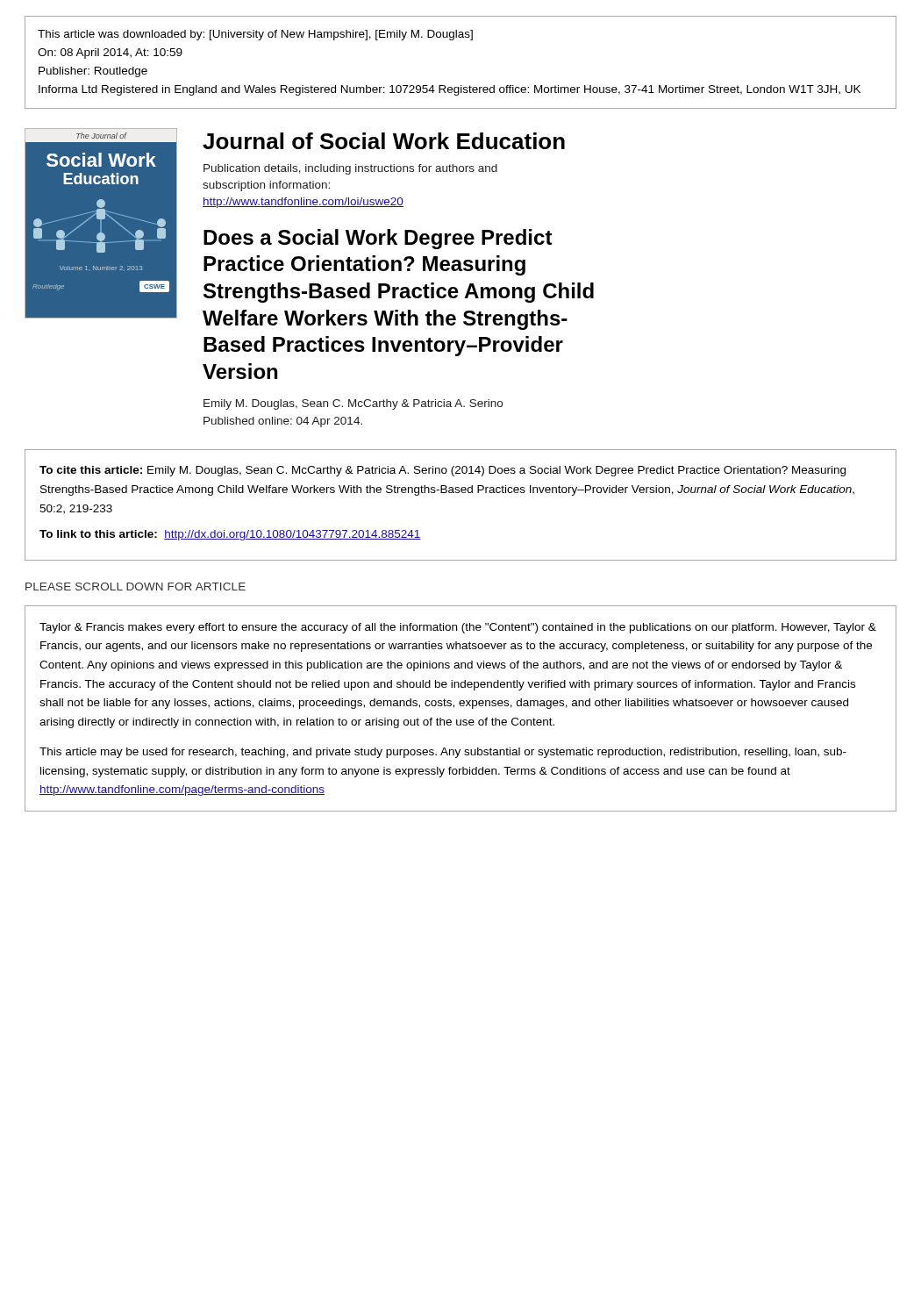Image resolution: width=921 pixels, height=1316 pixels.
Task: Locate the title that opens with "Journal of Social Work"
Action: (x=384, y=141)
